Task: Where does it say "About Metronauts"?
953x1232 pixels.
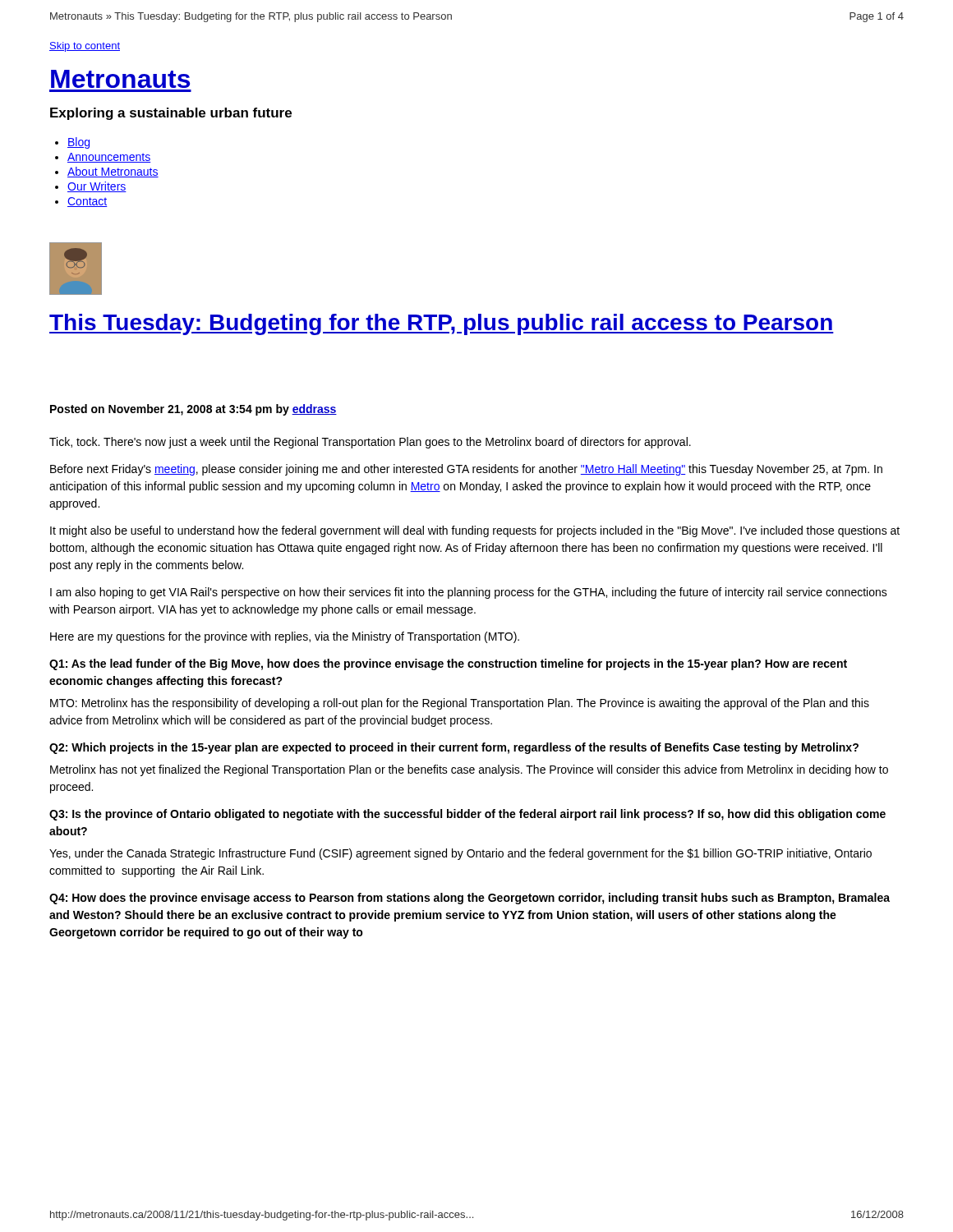Action: (x=113, y=172)
